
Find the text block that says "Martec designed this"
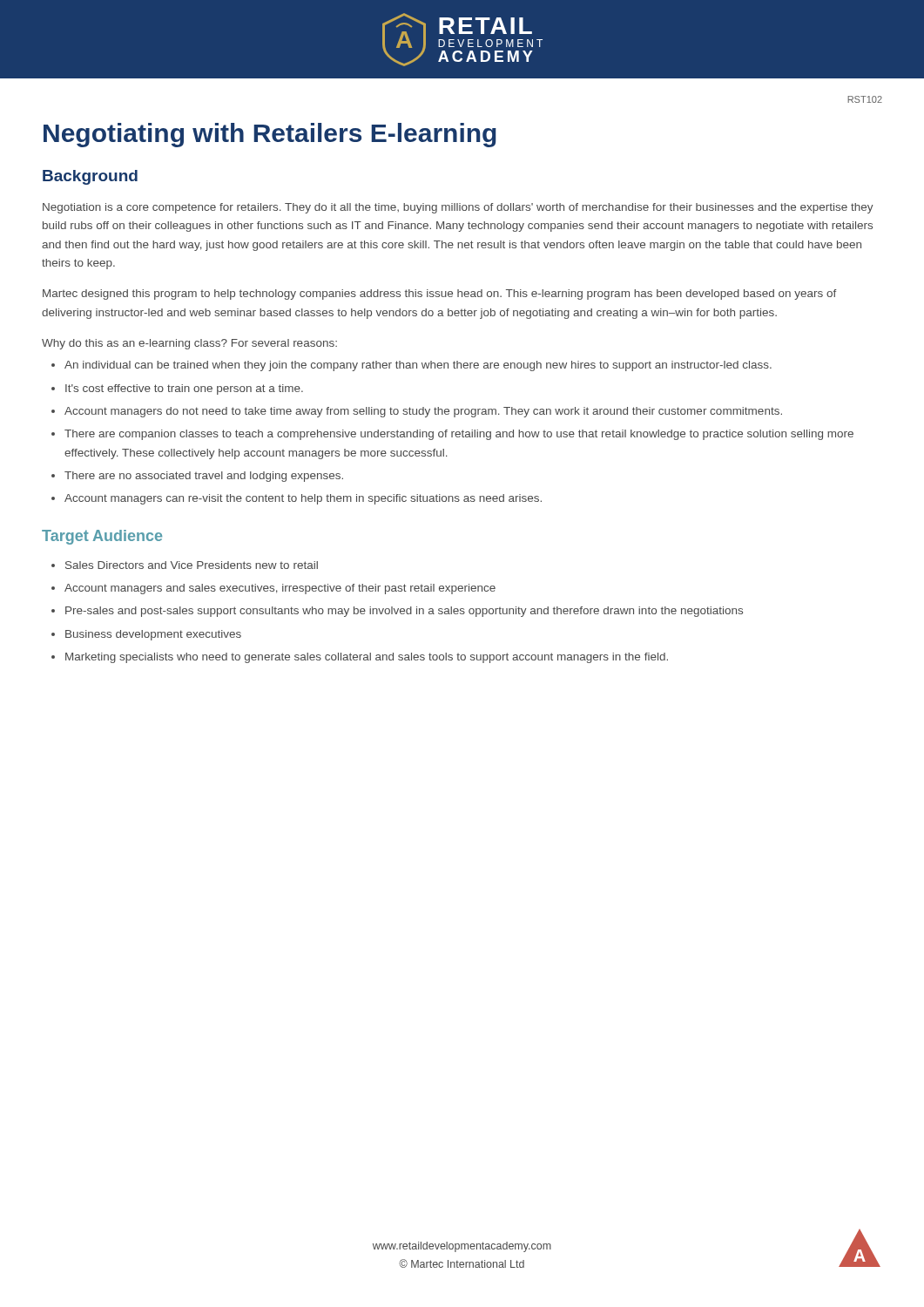coord(439,303)
